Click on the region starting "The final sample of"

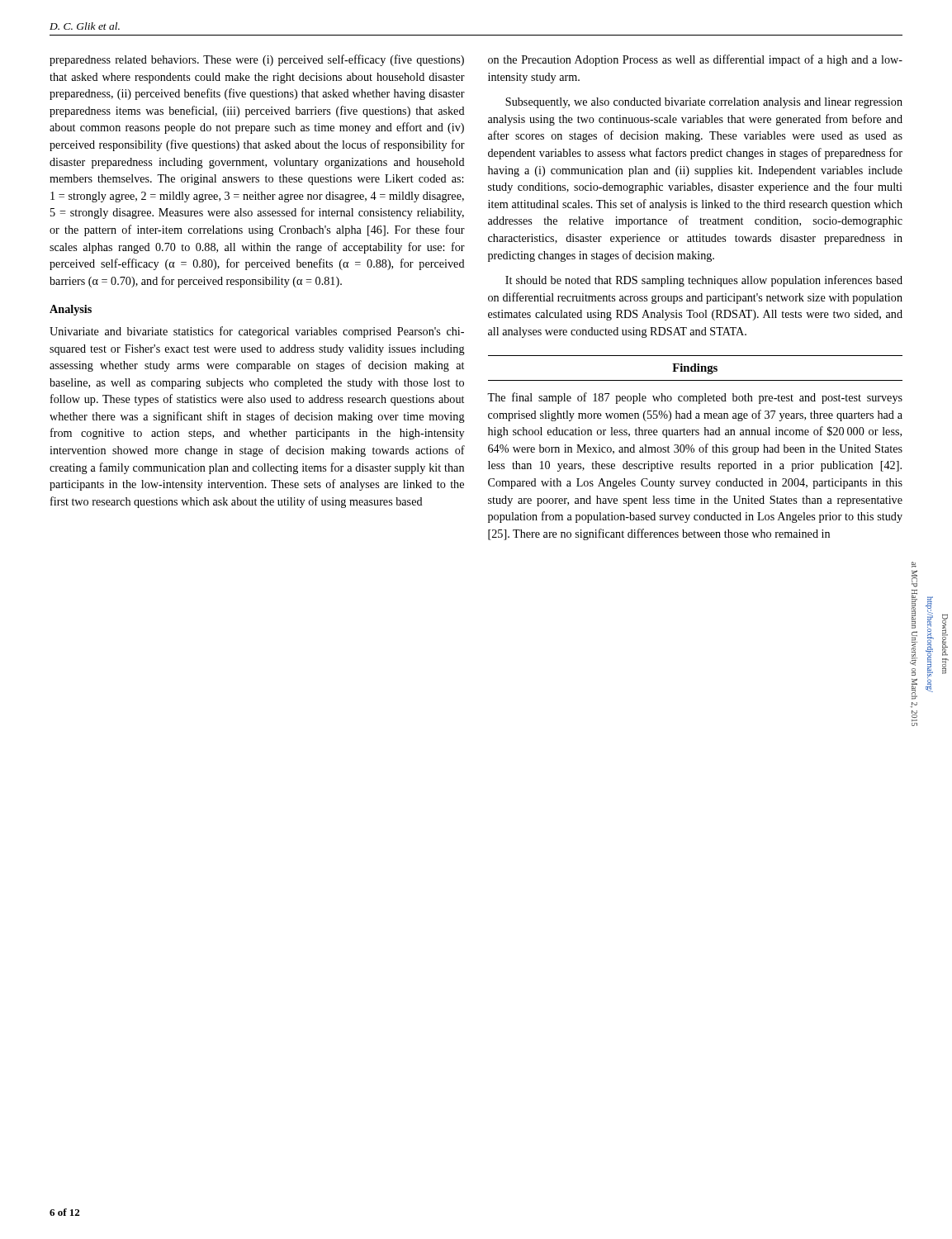coord(695,466)
